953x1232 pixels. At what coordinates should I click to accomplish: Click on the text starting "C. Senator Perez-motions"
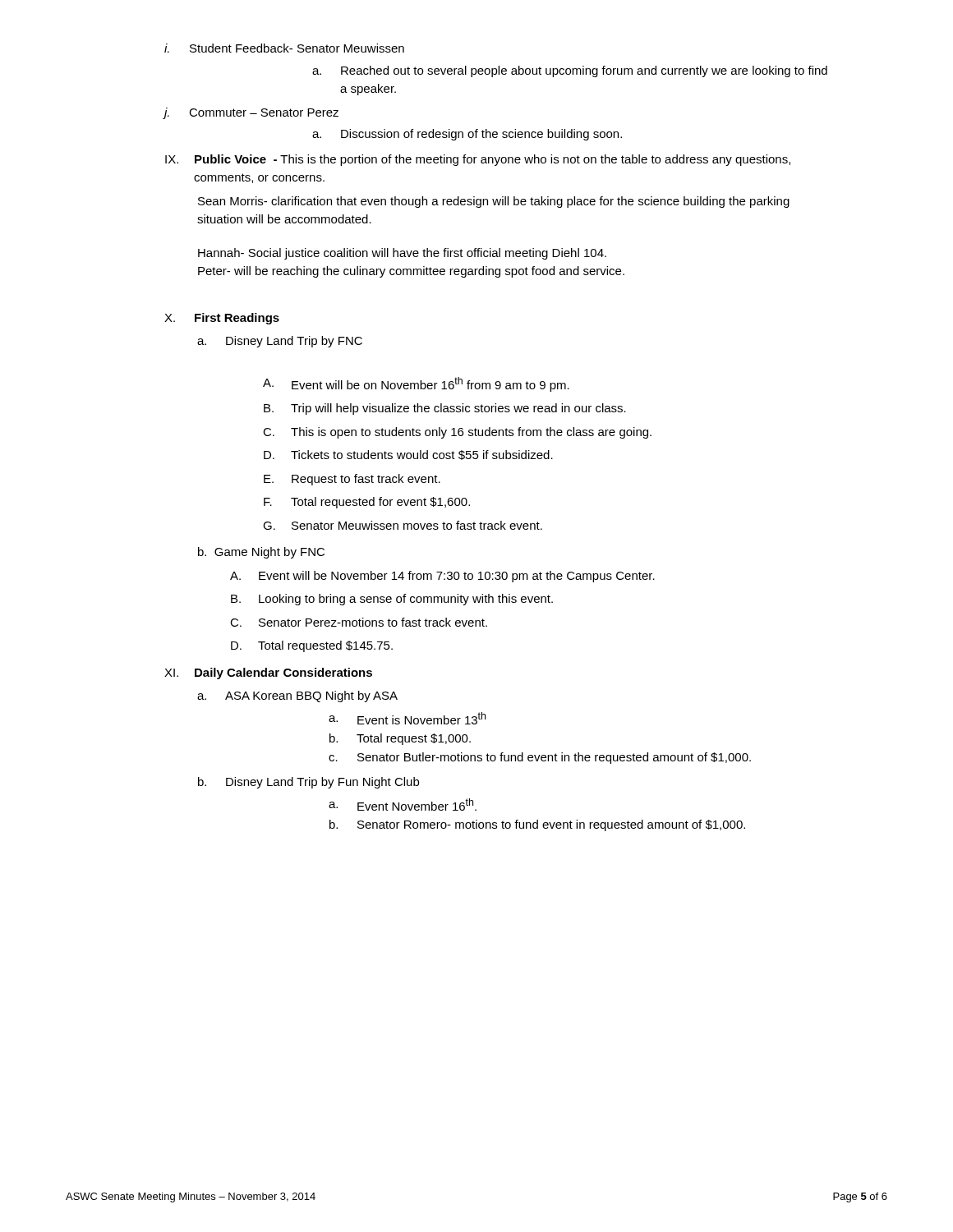point(359,622)
